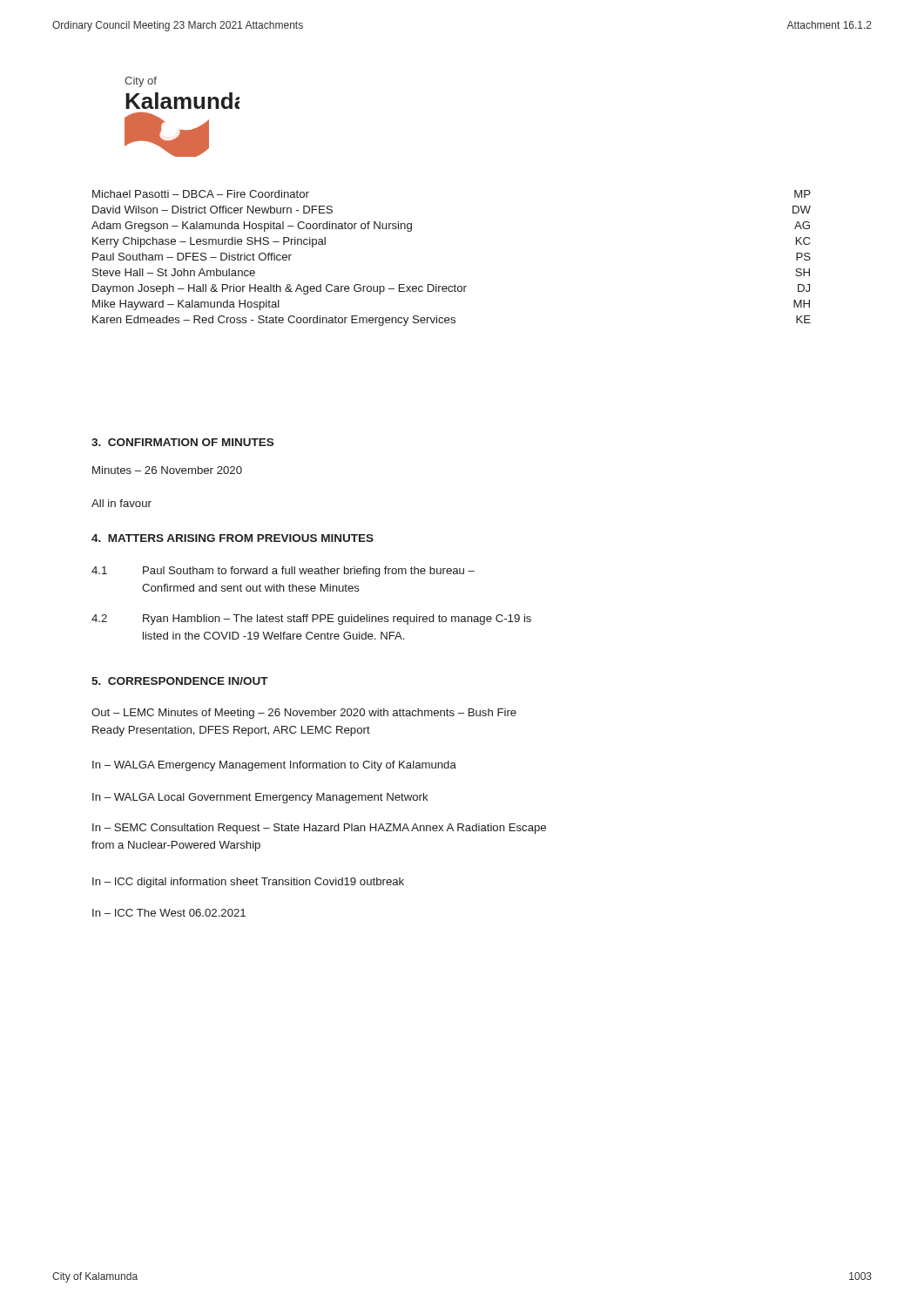Image resolution: width=924 pixels, height=1307 pixels.
Task: Point to the element starting "In – ICC The West 06.02.2021"
Action: click(169, 913)
